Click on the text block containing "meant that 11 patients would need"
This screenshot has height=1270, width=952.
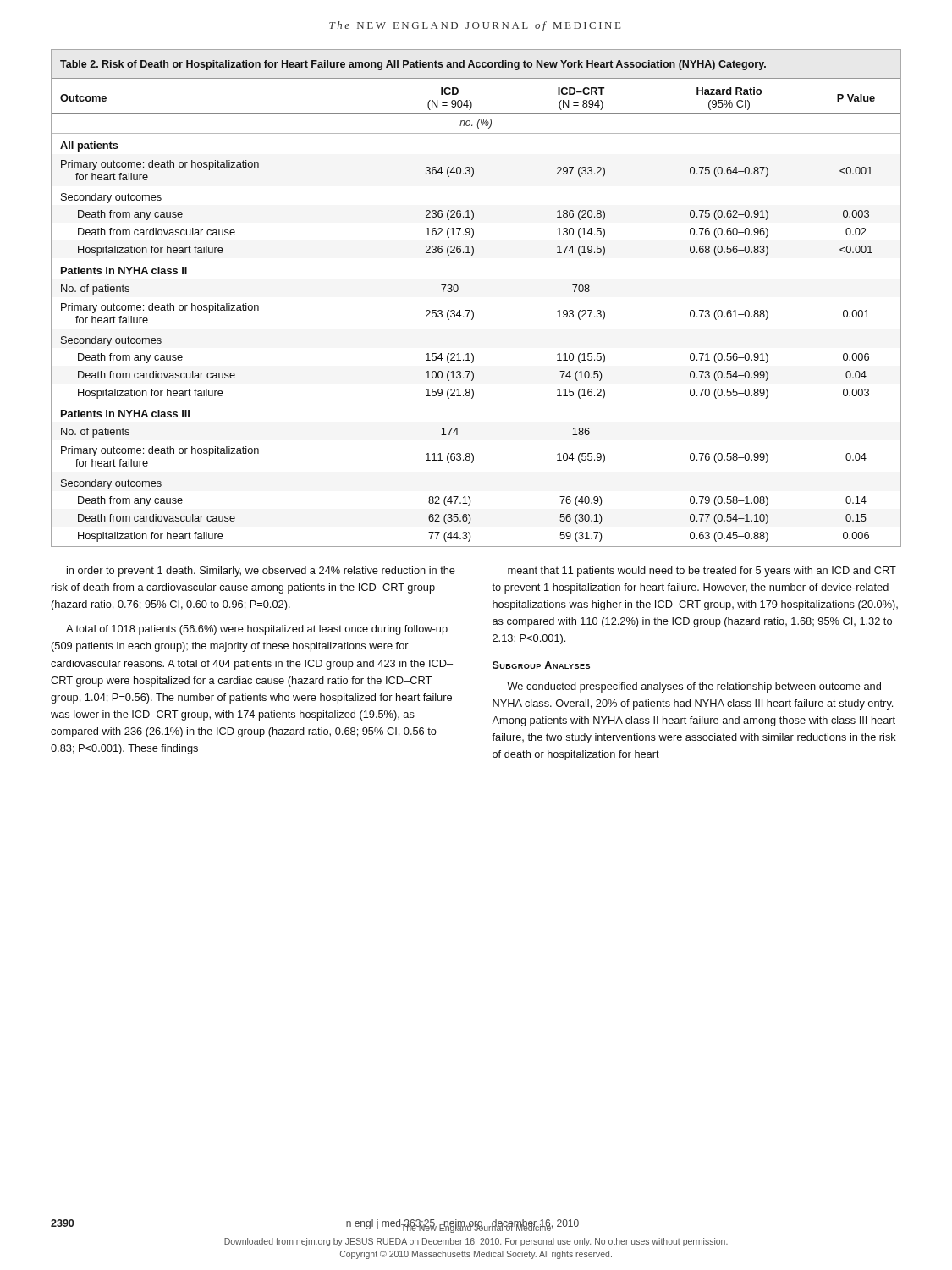tap(697, 605)
